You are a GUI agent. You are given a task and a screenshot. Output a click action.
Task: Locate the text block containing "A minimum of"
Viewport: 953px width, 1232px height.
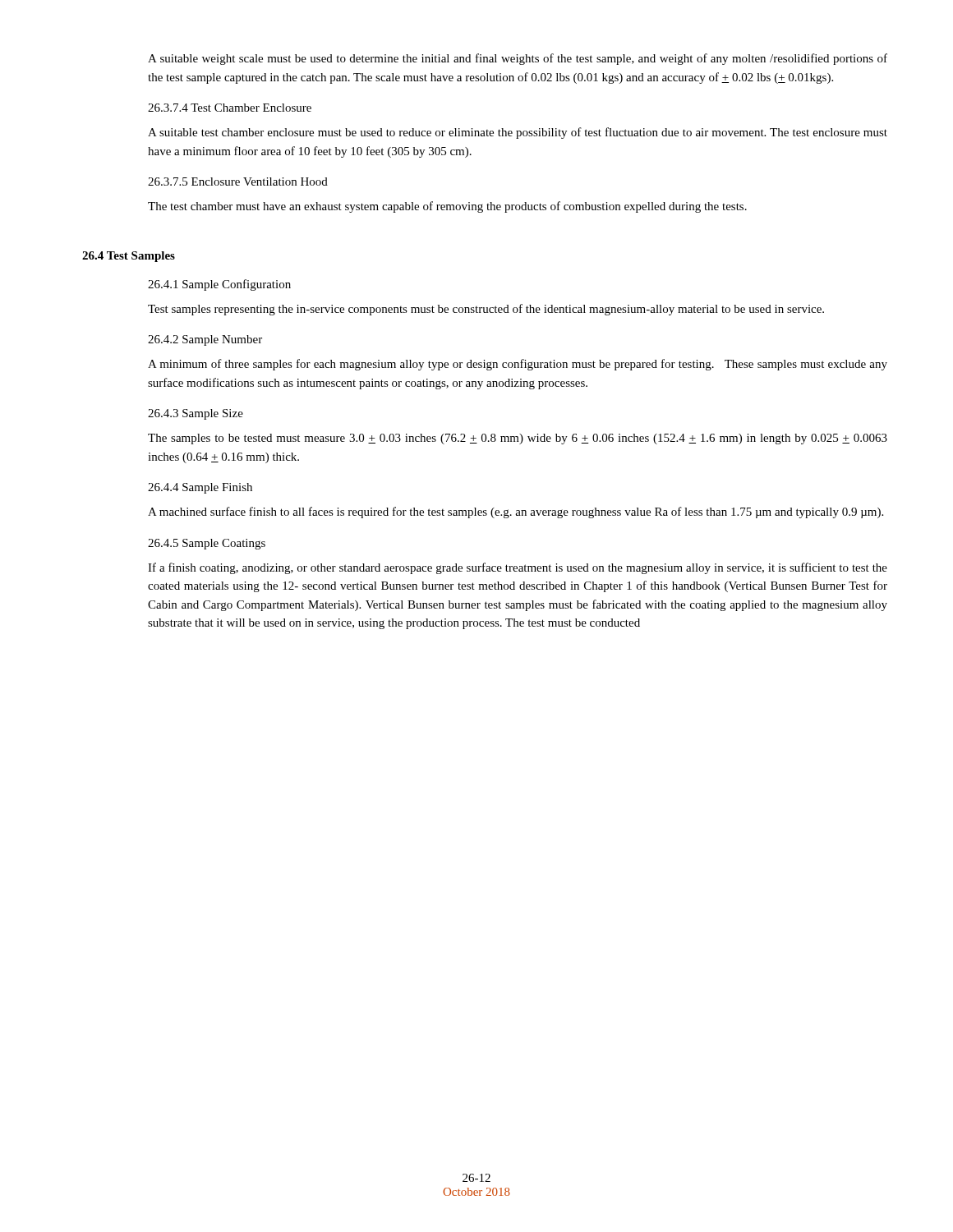click(x=518, y=373)
